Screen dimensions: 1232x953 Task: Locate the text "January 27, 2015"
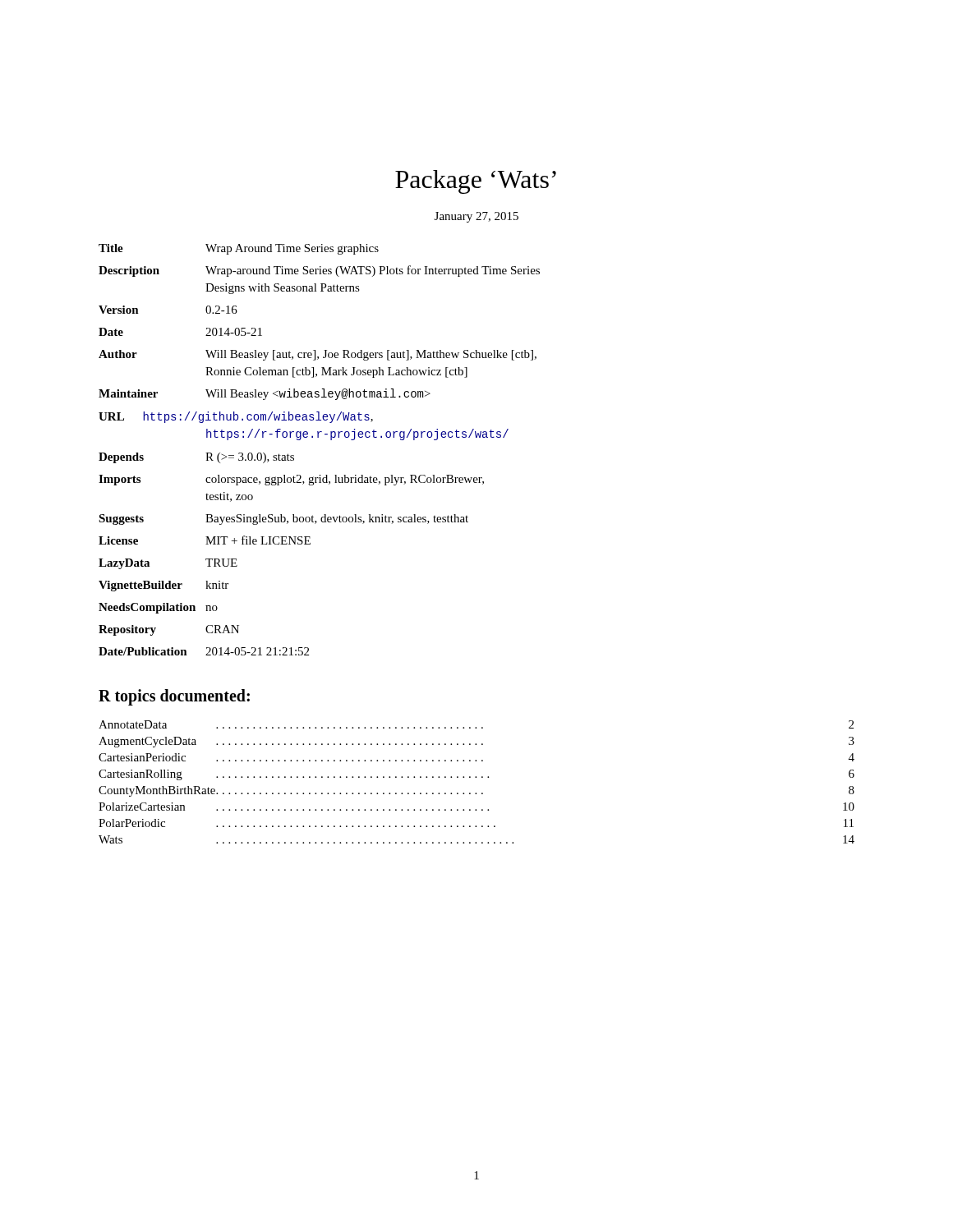coord(476,216)
